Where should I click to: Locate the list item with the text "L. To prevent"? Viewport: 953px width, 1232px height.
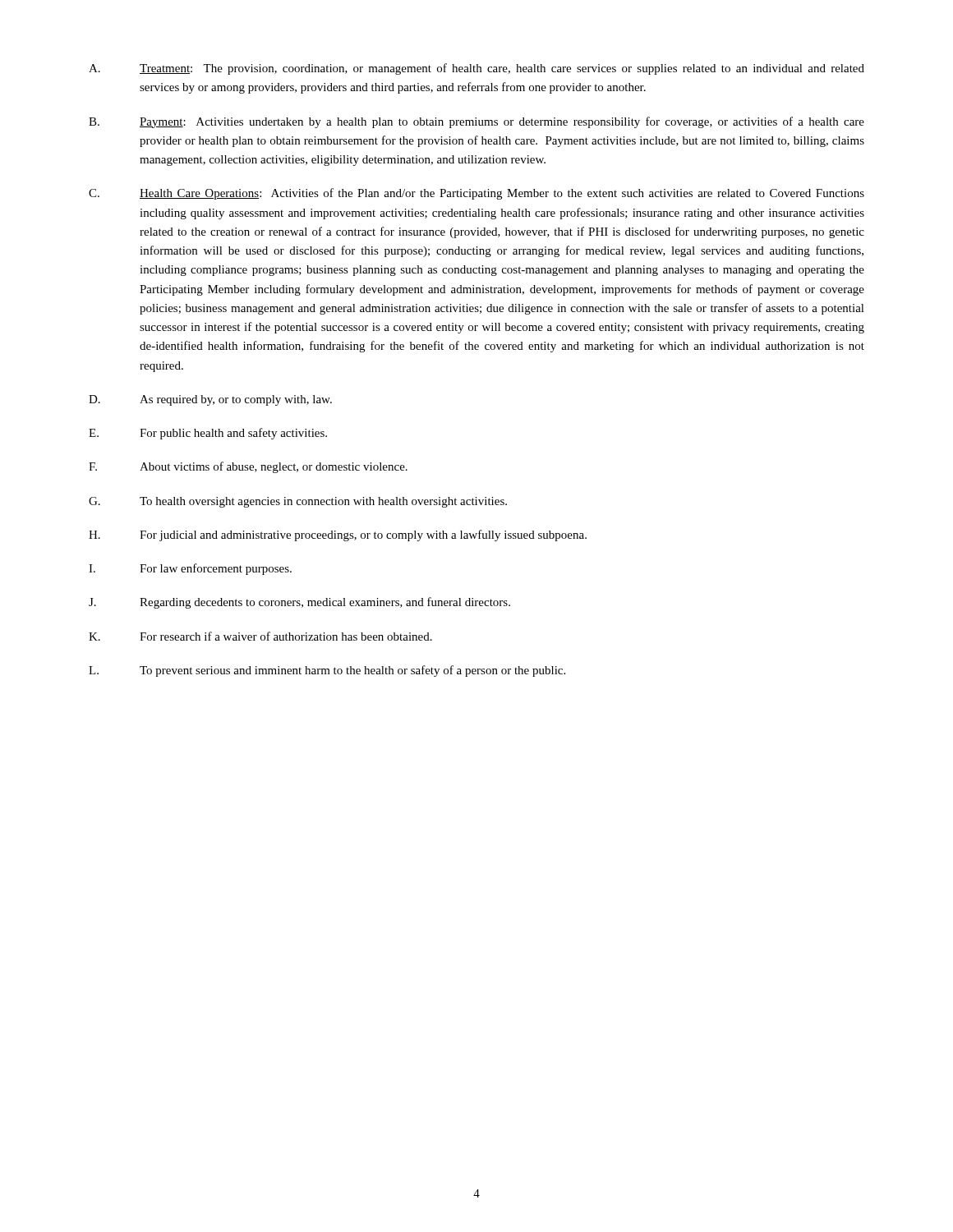[476, 671]
